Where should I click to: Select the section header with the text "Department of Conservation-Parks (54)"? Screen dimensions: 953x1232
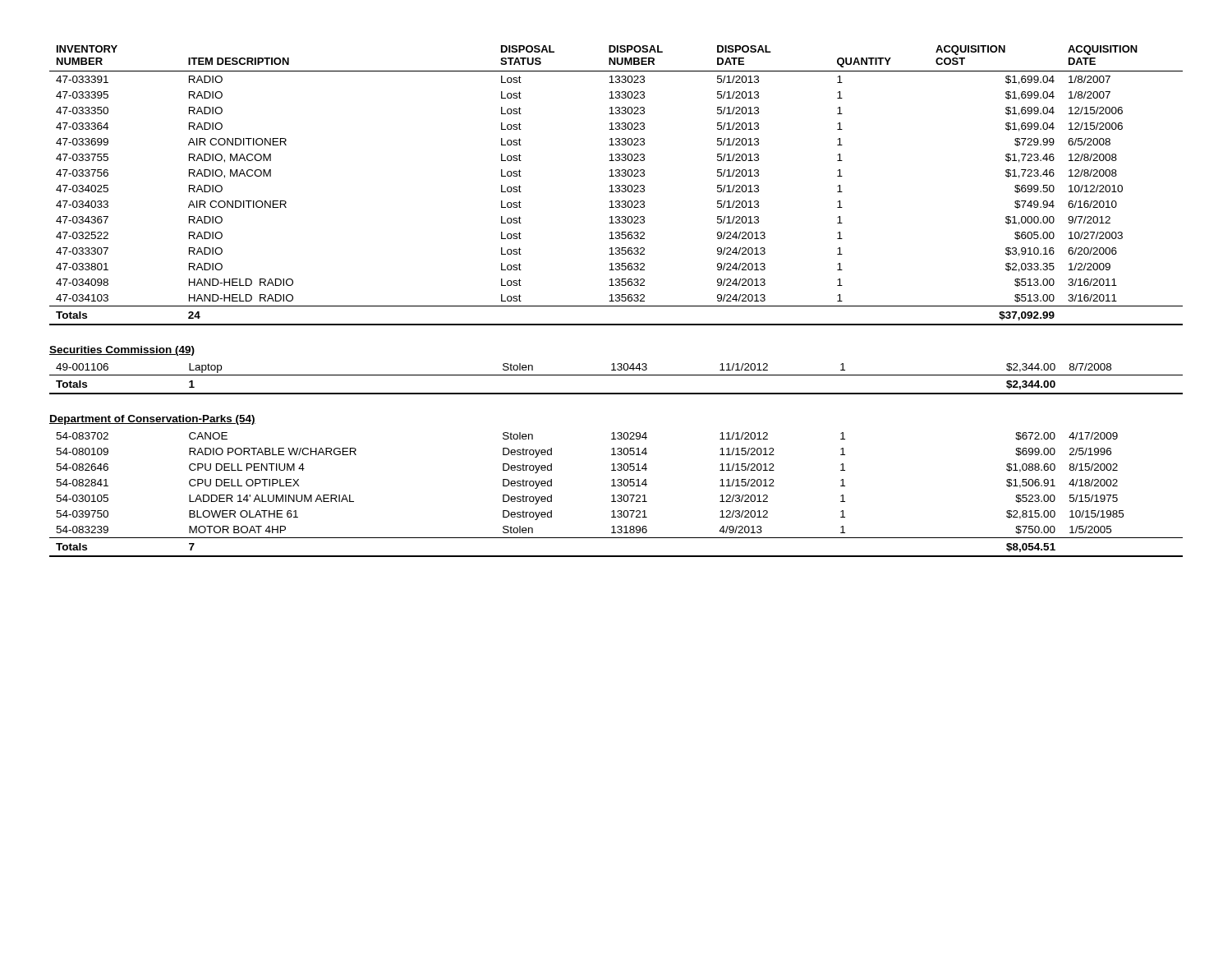point(152,419)
